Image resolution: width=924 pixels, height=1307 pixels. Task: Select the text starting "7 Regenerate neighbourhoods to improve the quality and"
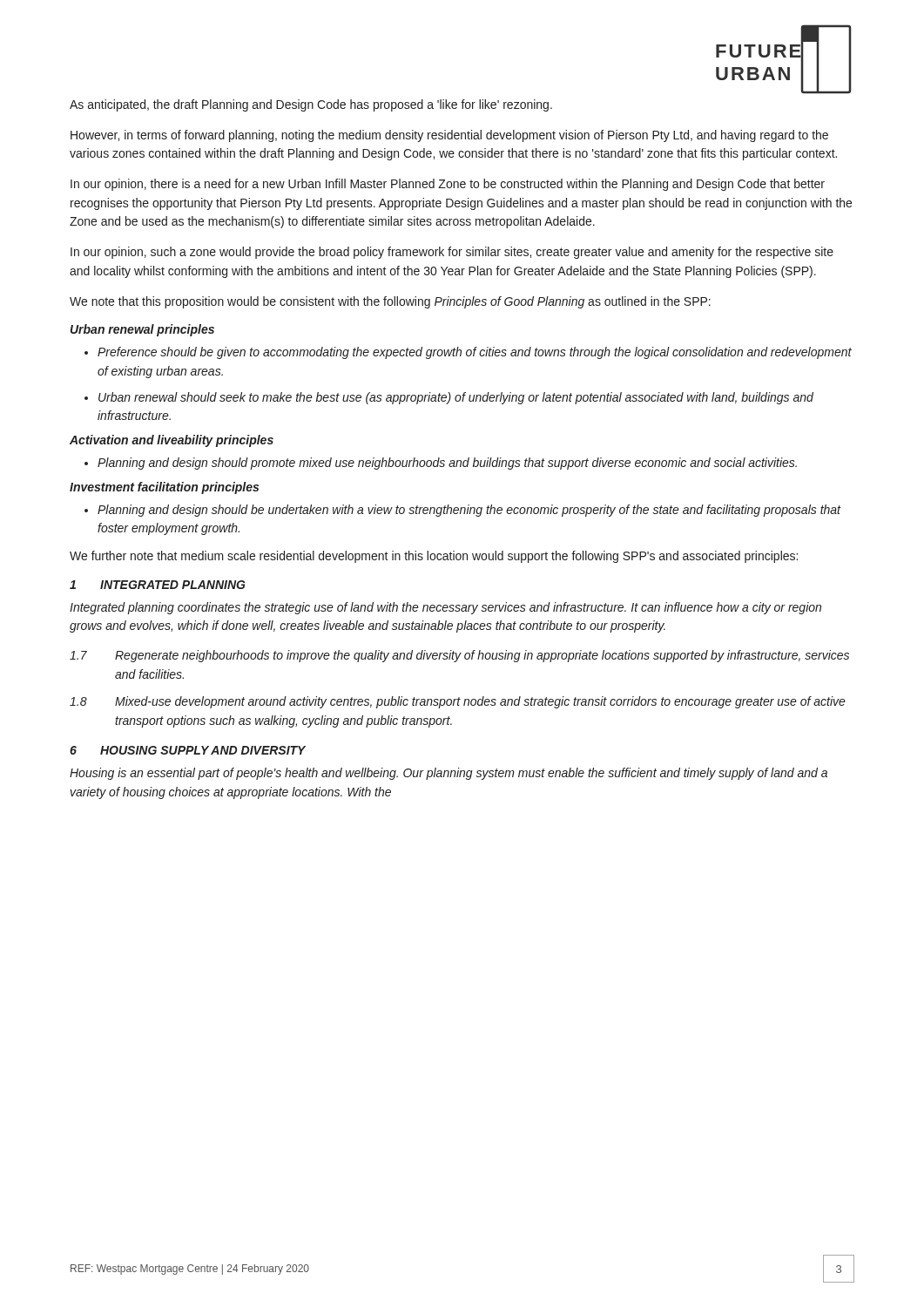(x=462, y=665)
